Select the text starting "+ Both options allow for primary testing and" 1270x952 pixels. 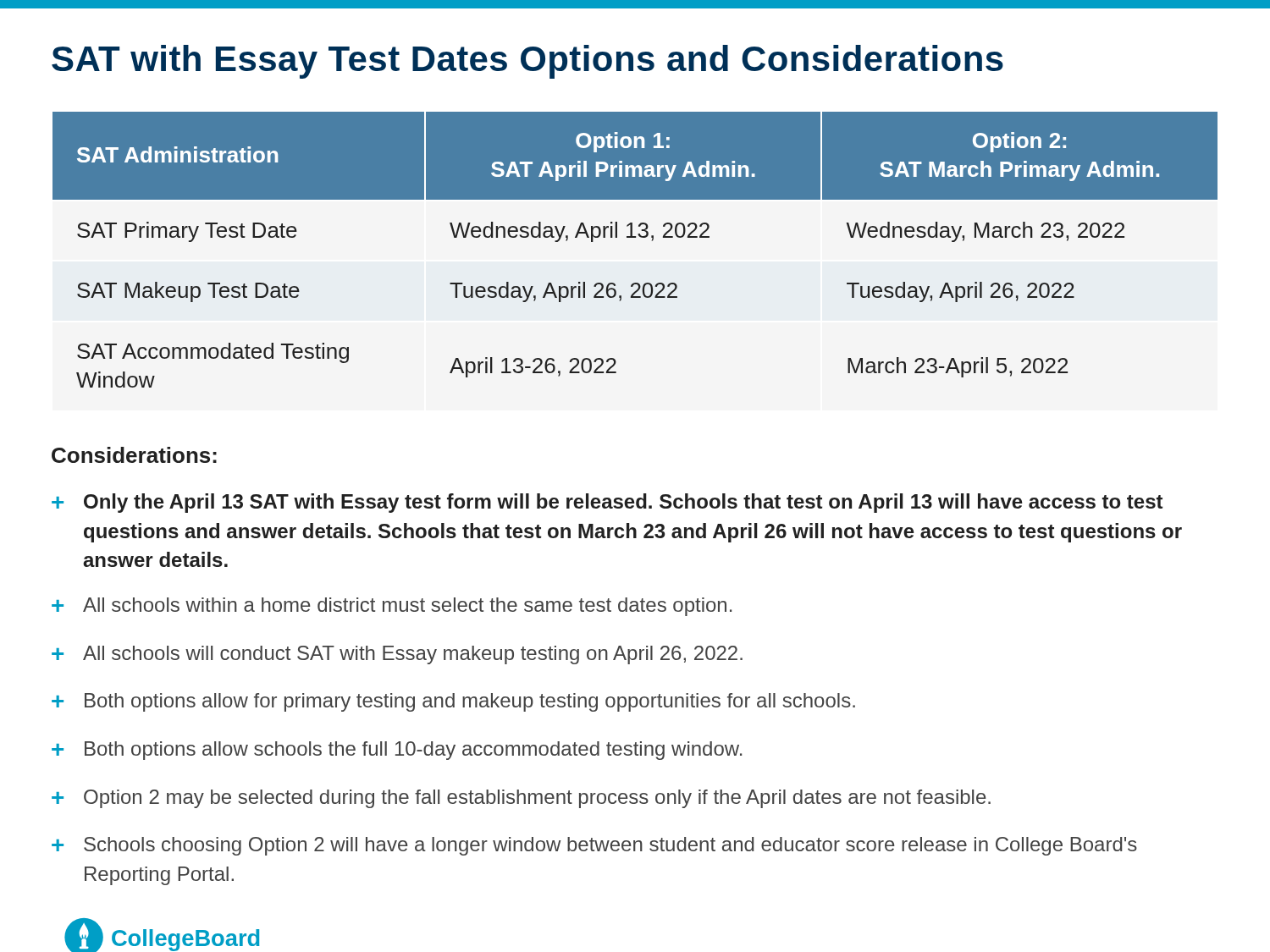coord(635,703)
